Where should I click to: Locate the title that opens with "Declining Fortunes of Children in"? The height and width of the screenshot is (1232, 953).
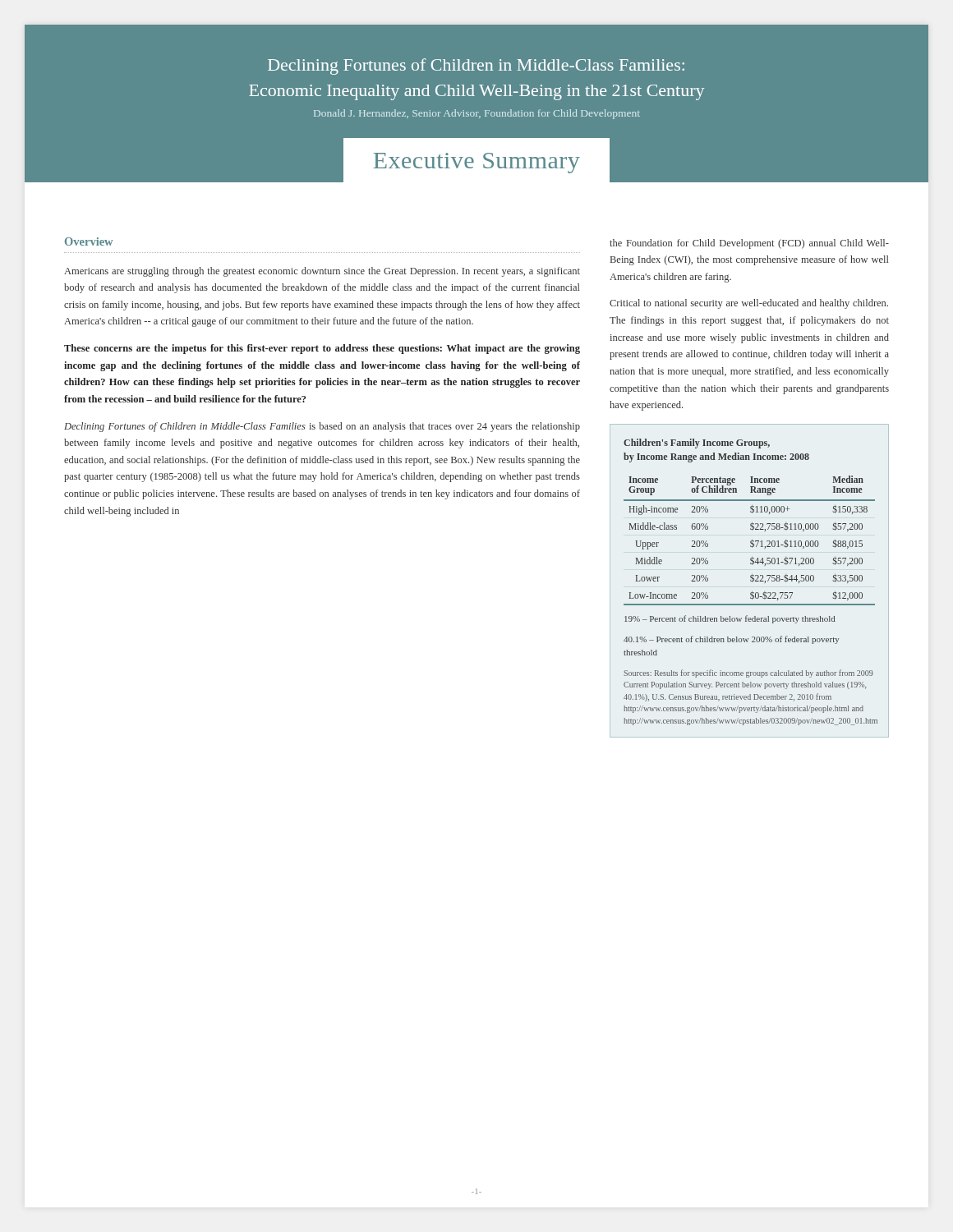[x=476, y=117]
